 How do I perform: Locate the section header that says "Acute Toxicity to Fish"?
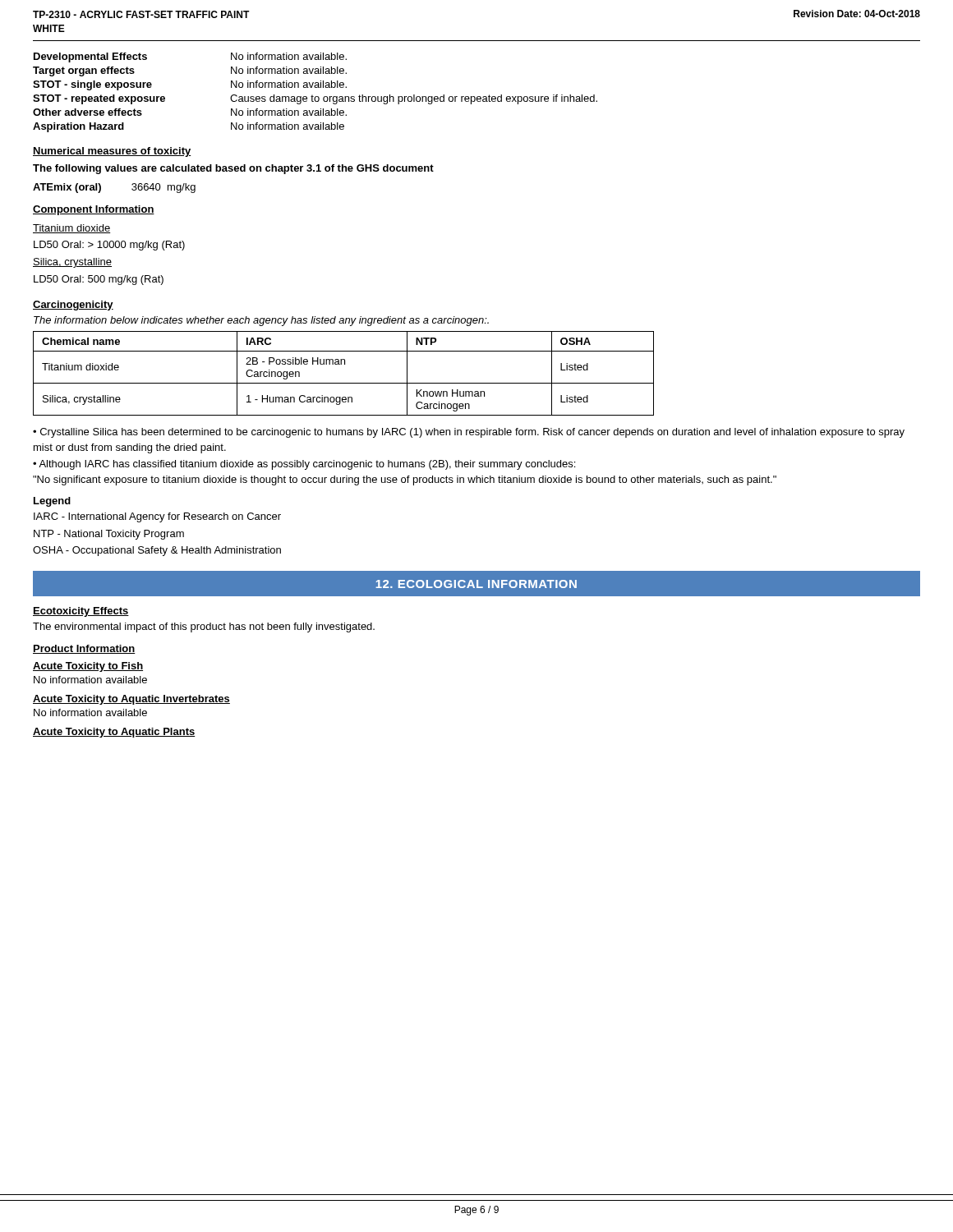pyautogui.click(x=88, y=666)
